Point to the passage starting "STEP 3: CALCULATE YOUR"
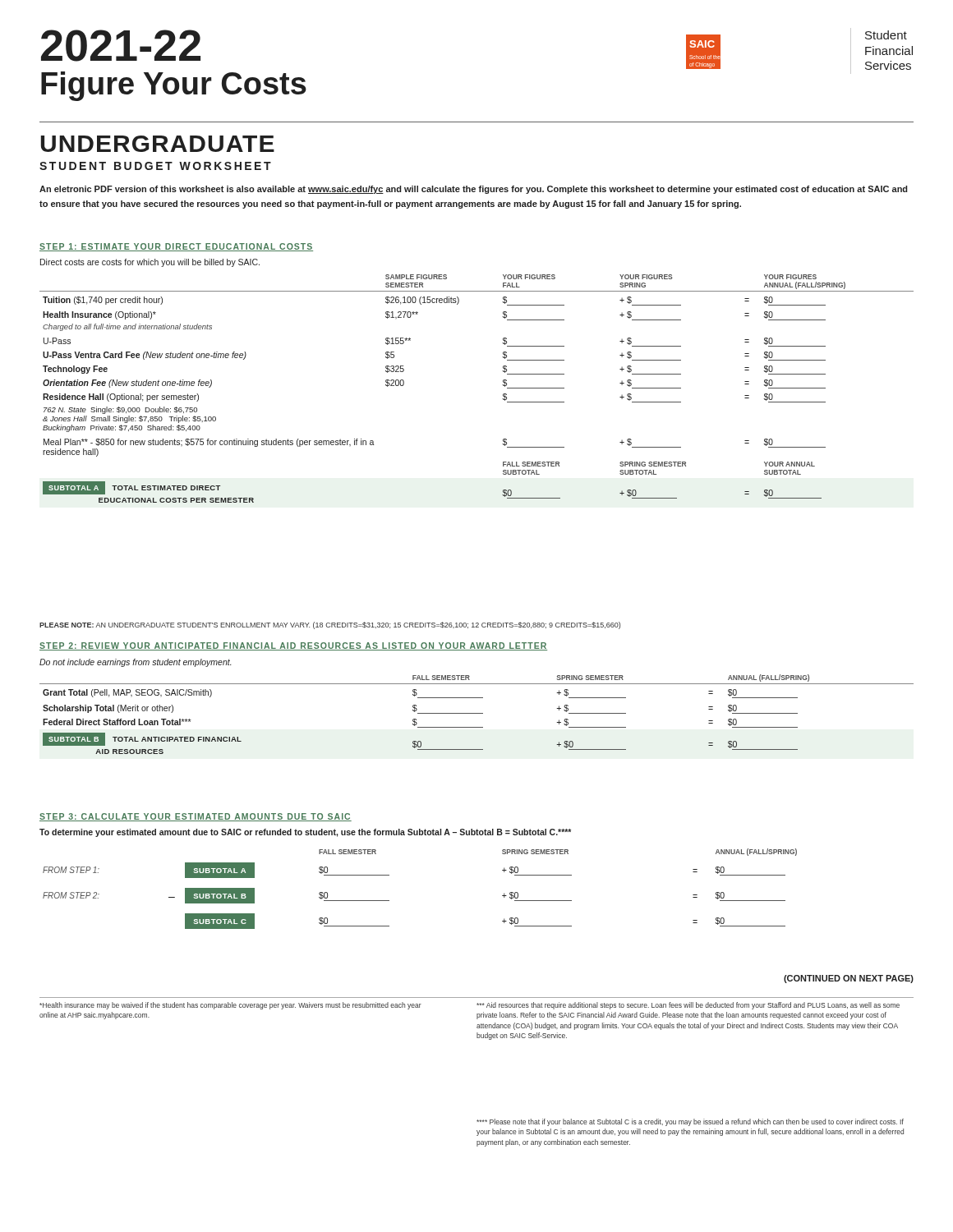The image size is (953, 1232). coord(195,816)
